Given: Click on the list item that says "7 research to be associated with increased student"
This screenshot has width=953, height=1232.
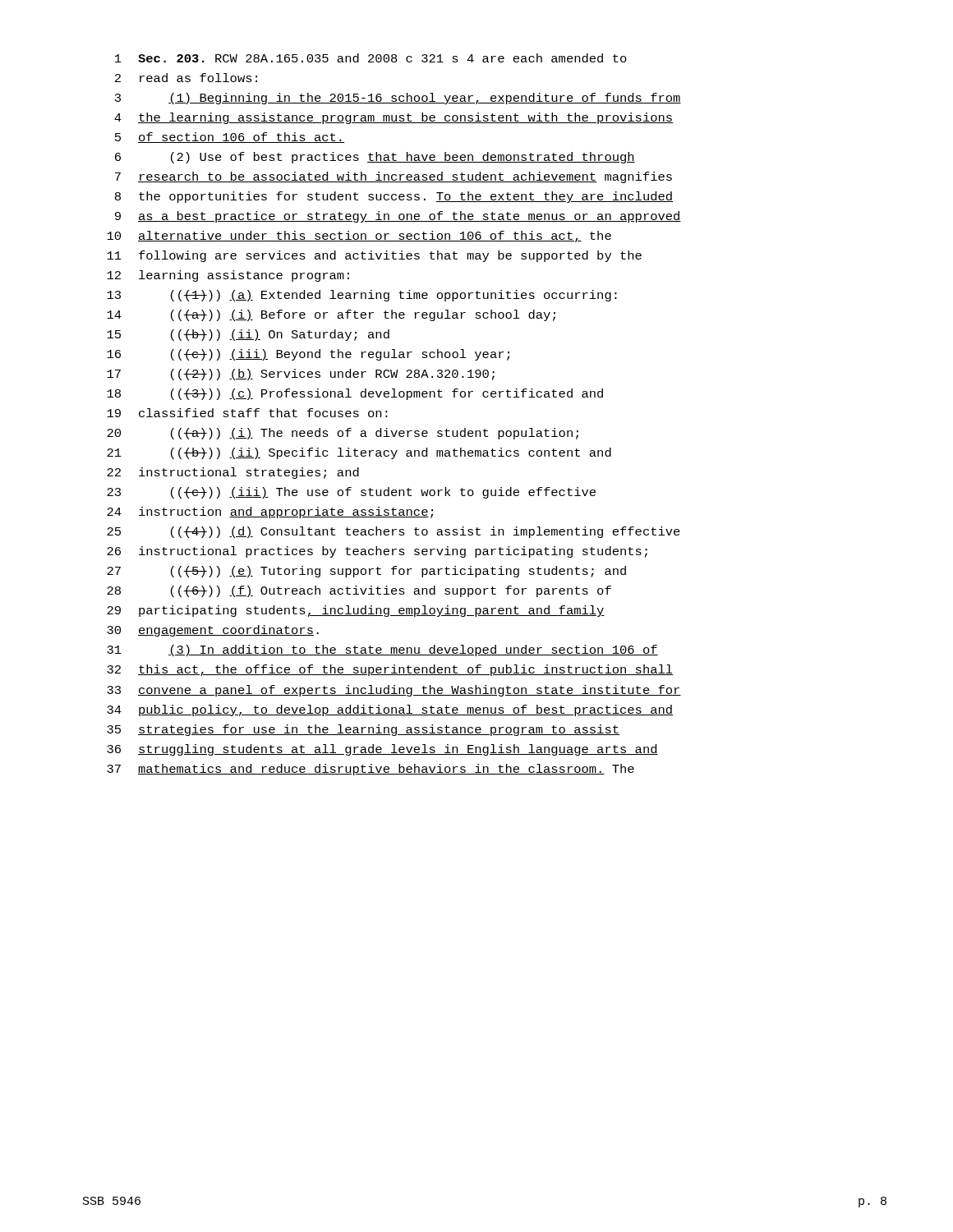Looking at the screenshot, I should 485,178.
